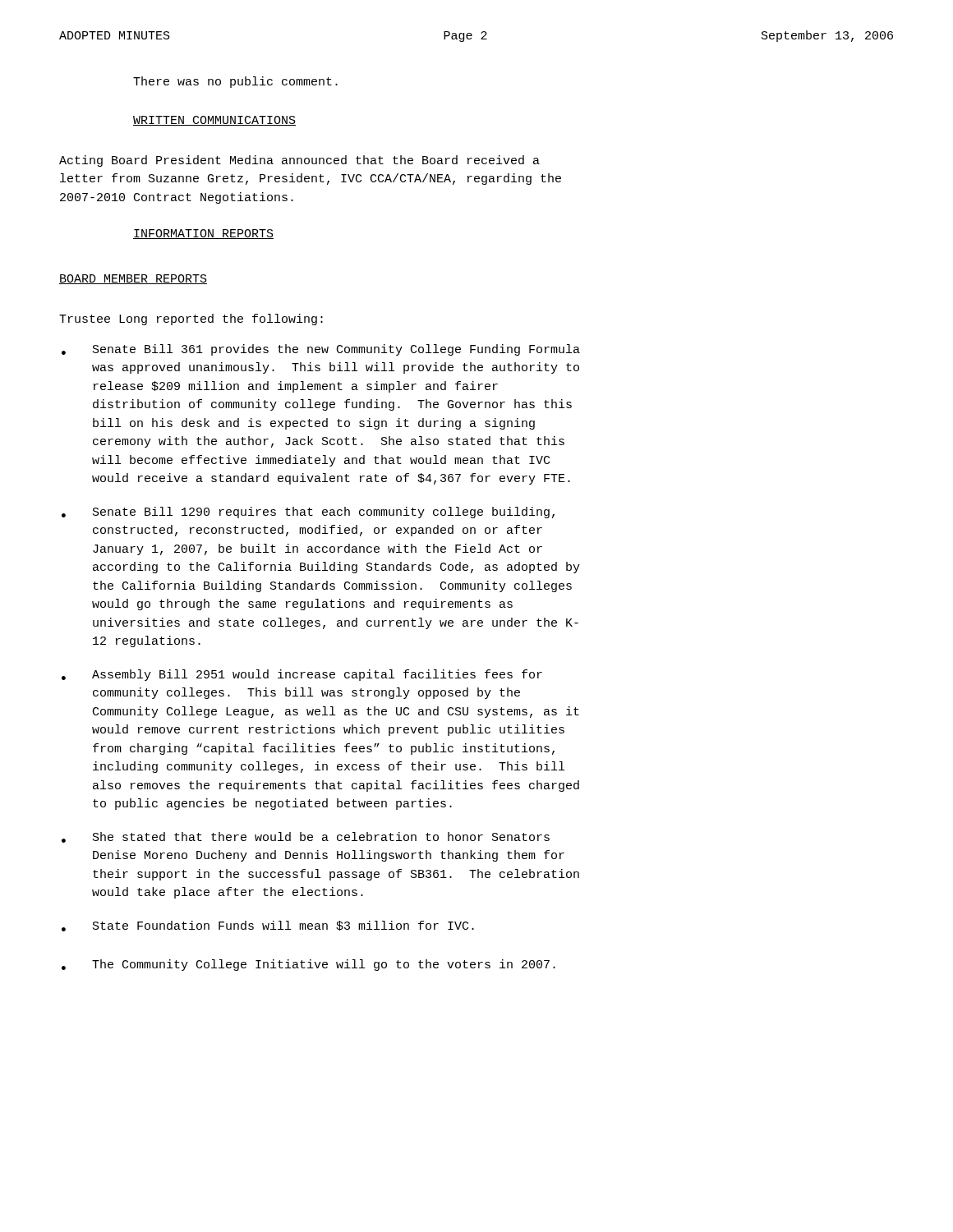The width and height of the screenshot is (953, 1232).
Task: Point to "WRITTEN COMMUNICATIONS"
Action: point(214,121)
